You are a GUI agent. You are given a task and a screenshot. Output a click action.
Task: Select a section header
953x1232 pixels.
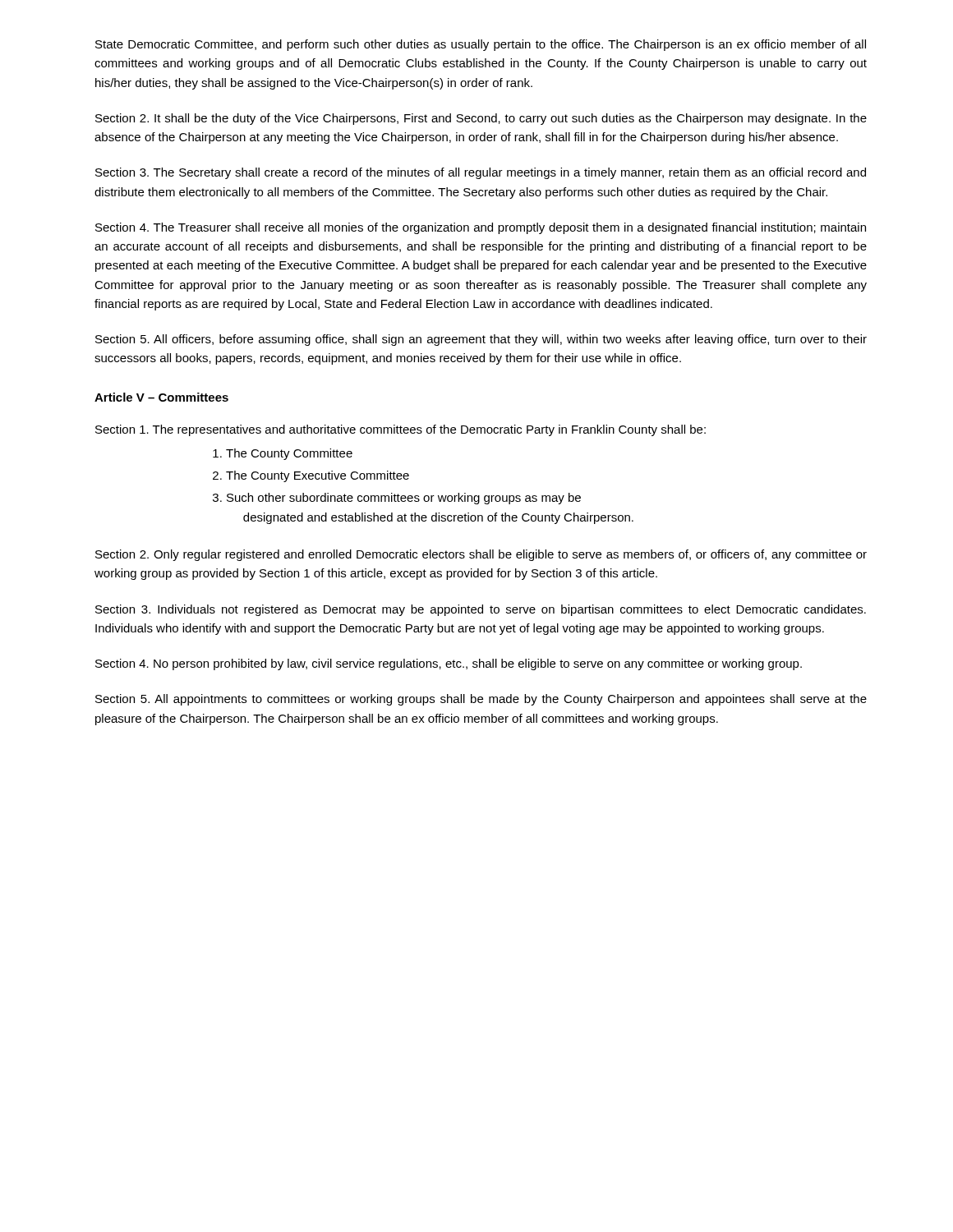[162, 397]
